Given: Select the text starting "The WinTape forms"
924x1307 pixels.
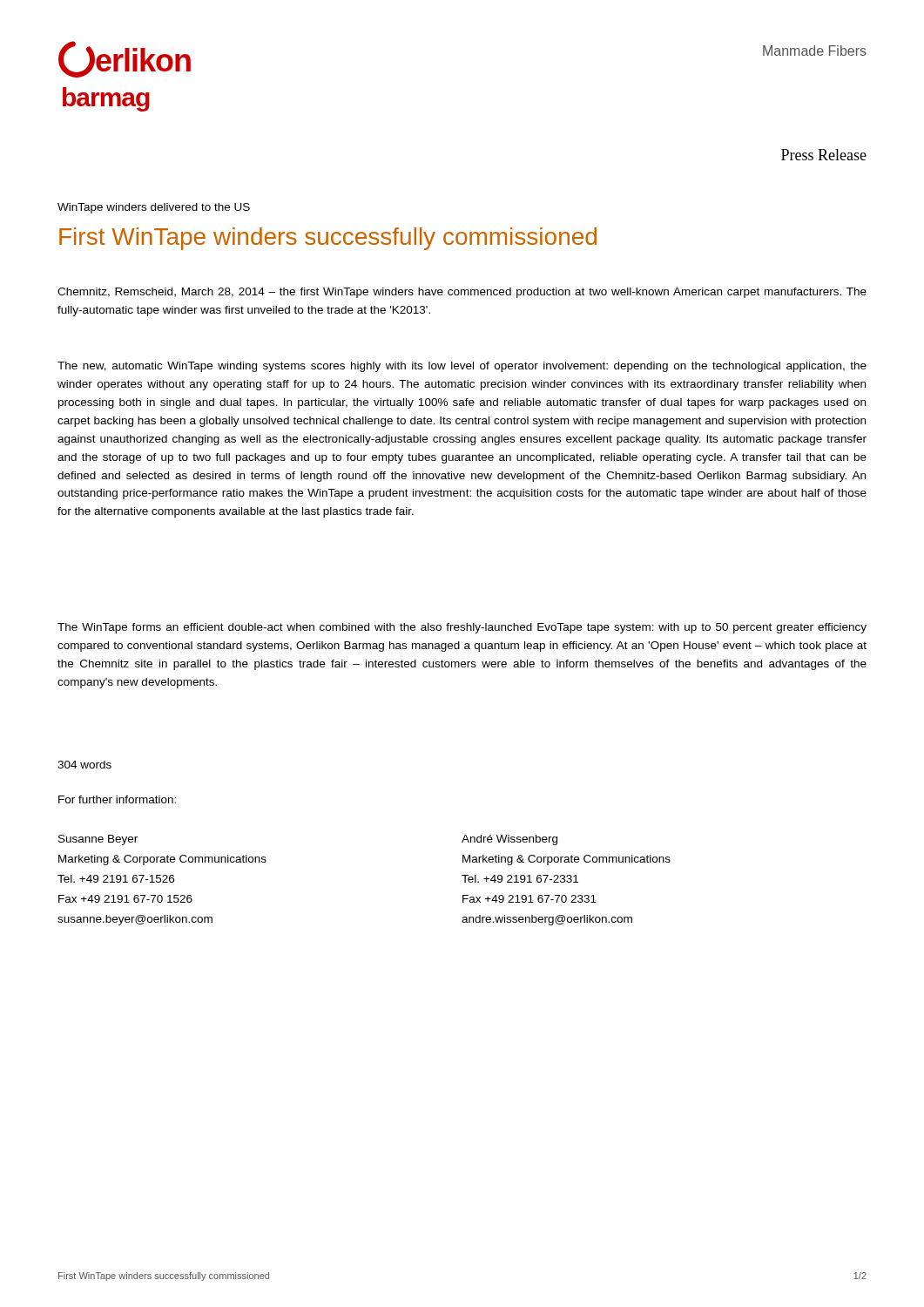Looking at the screenshot, I should click(462, 654).
